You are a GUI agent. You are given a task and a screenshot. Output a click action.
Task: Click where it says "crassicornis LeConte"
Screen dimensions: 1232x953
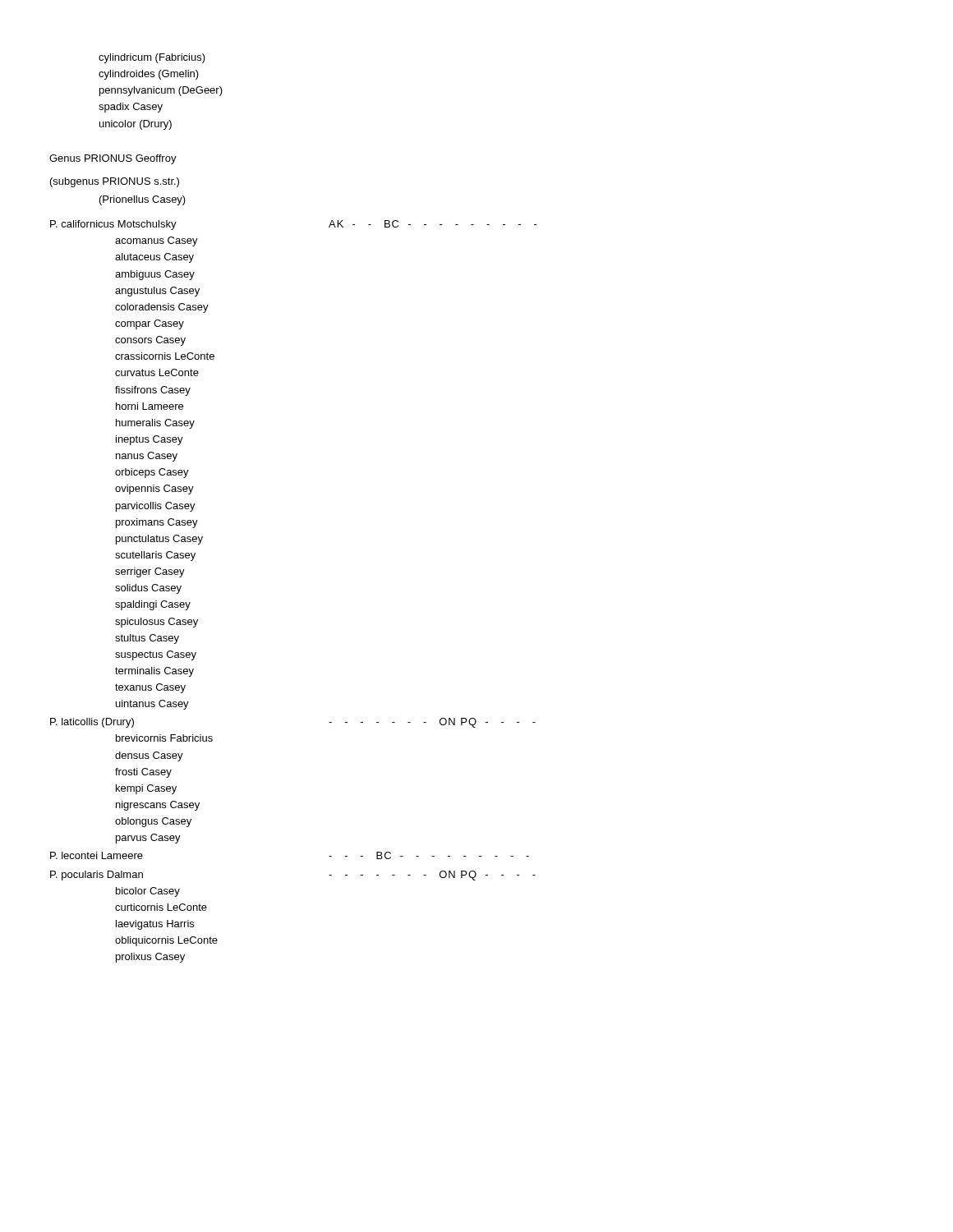click(x=165, y=356)
